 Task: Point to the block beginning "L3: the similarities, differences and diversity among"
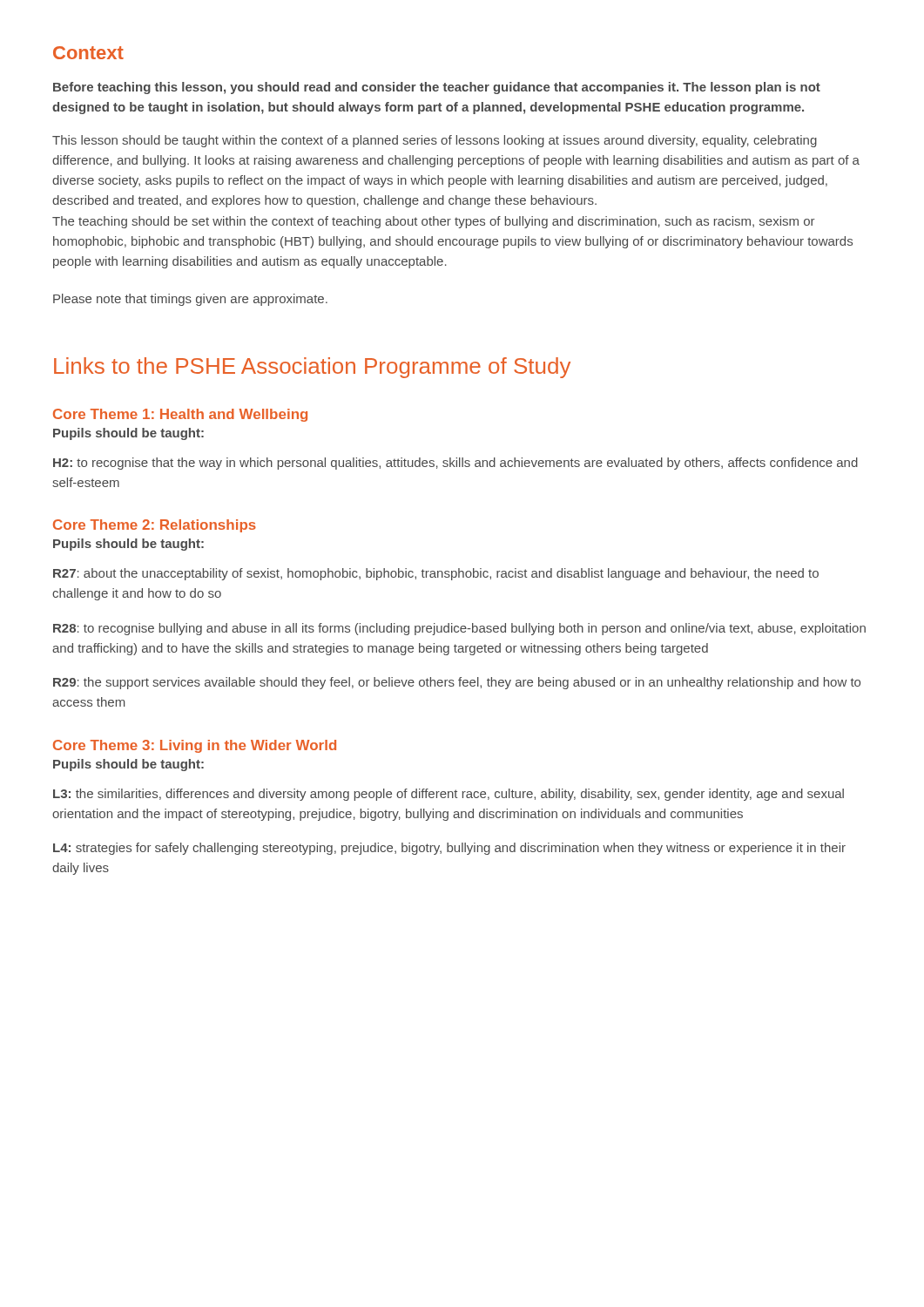pos(462,803)
